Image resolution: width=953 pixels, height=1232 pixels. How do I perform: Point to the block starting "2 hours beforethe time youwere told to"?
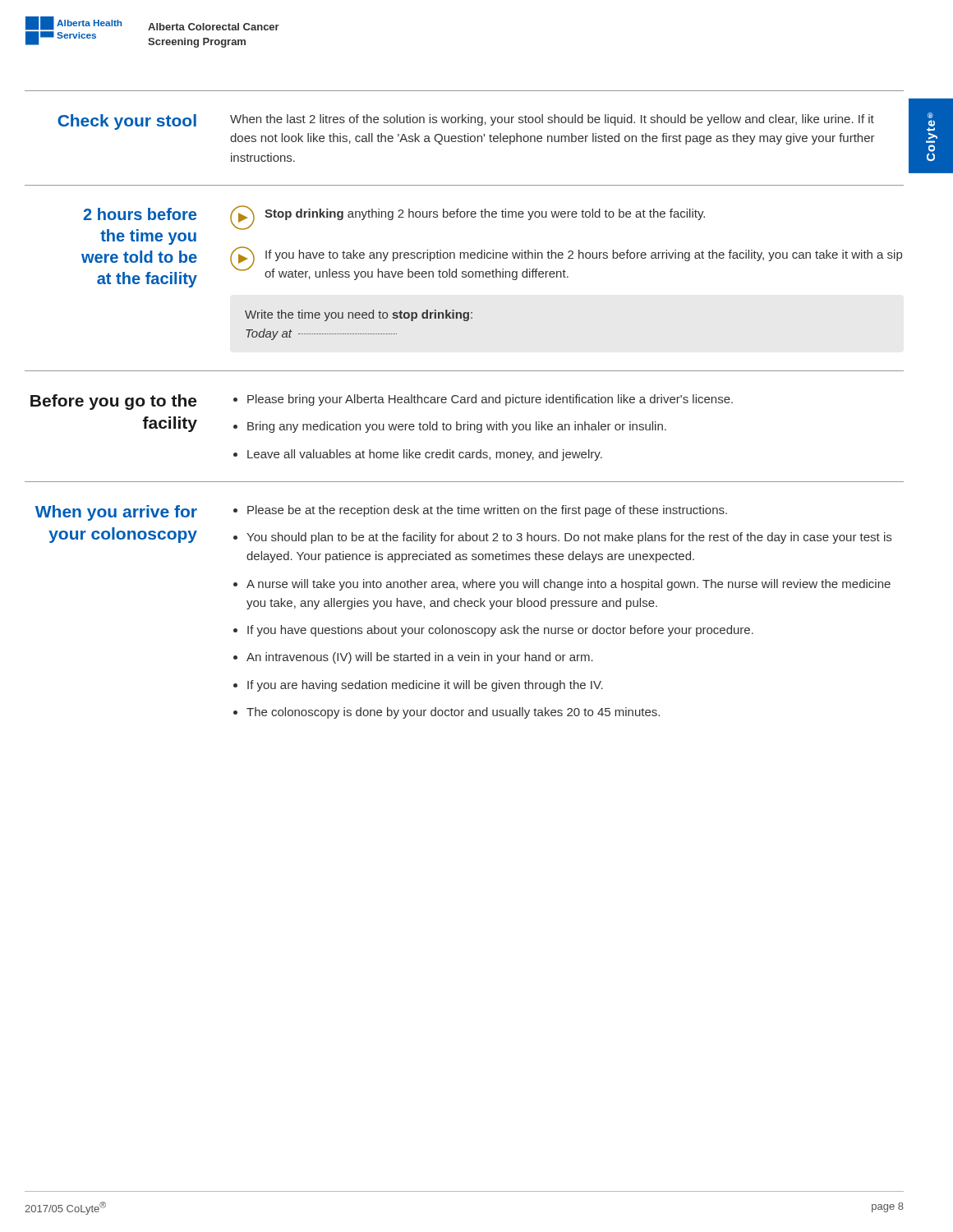point(139,246)
